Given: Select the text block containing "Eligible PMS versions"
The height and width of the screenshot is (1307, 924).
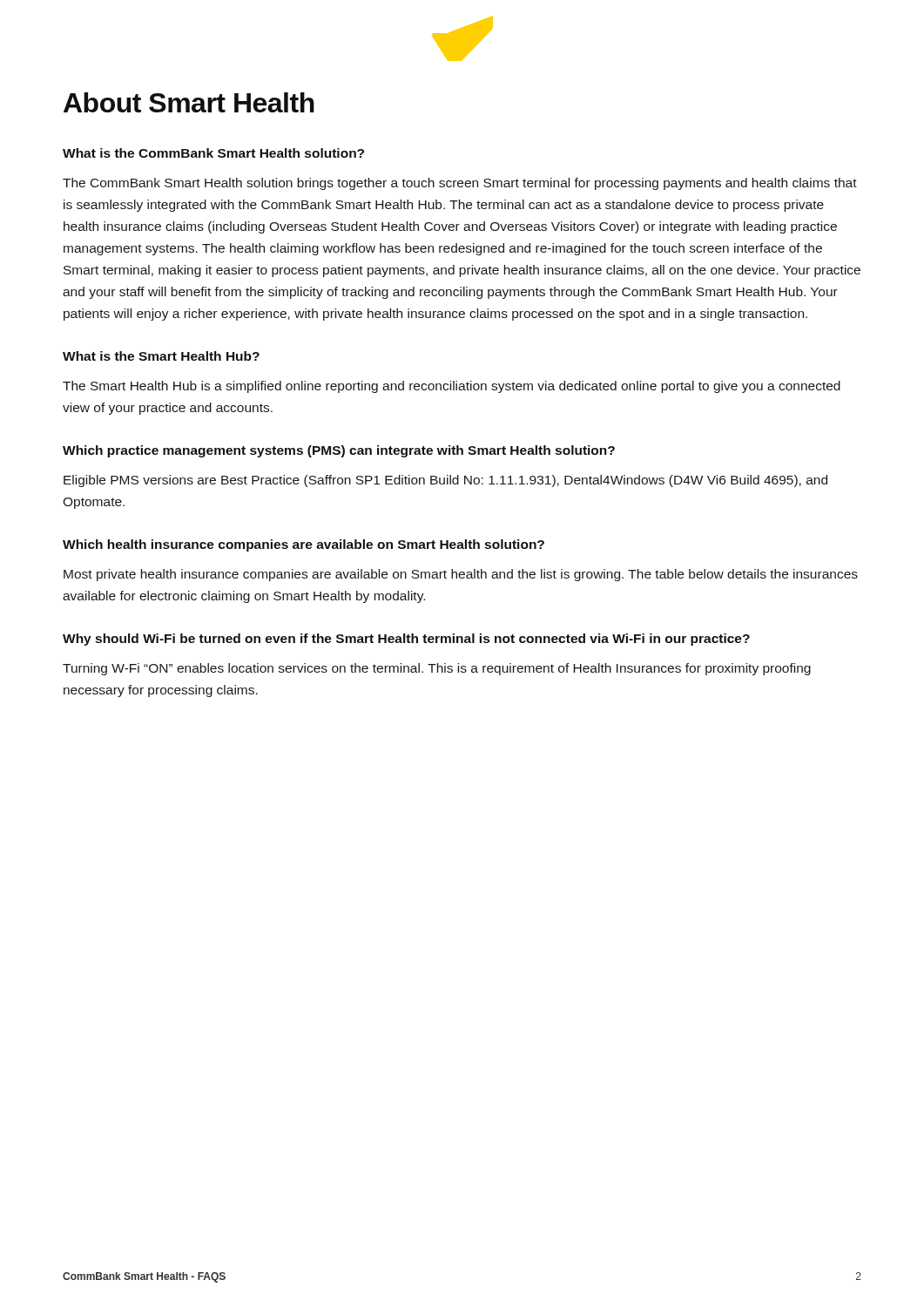Looking at the screenshot, I should pyautogui.click(x=462, y=491).
